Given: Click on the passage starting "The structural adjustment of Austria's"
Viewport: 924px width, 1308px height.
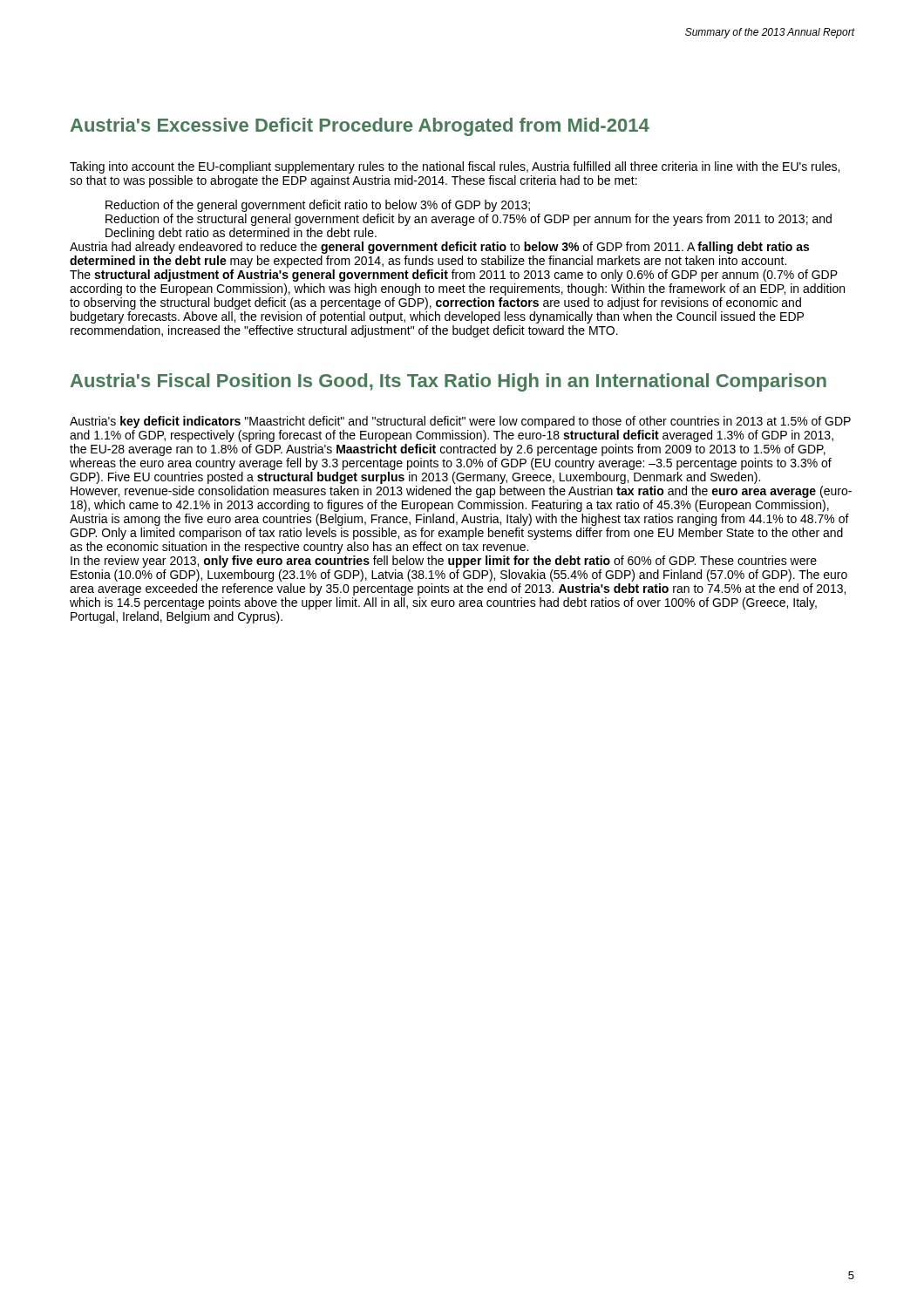Looking at the screenshot, I should pos(462,302).
